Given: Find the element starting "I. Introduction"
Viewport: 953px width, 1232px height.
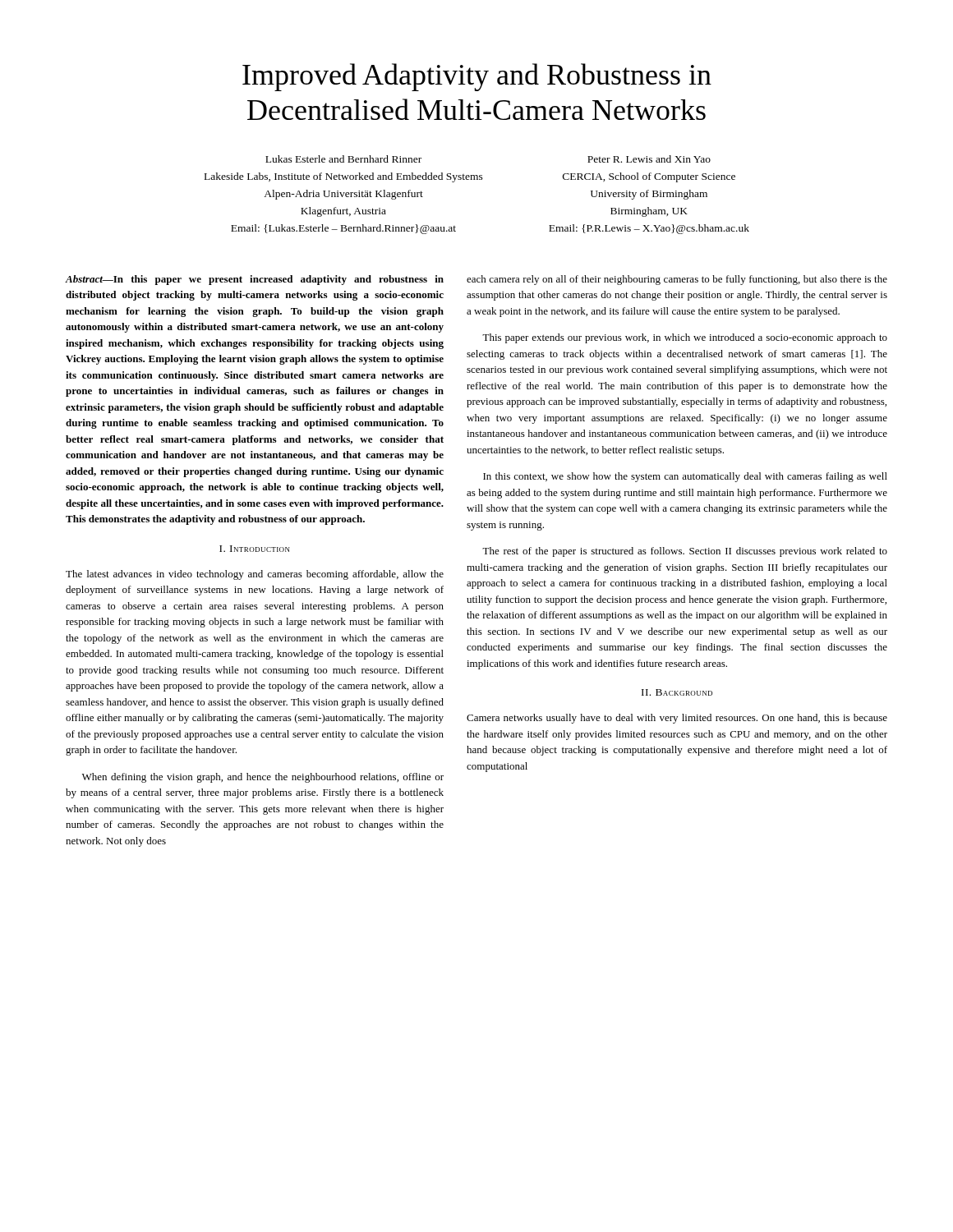Looking at the screenshot, I should [x=255, y=548].
